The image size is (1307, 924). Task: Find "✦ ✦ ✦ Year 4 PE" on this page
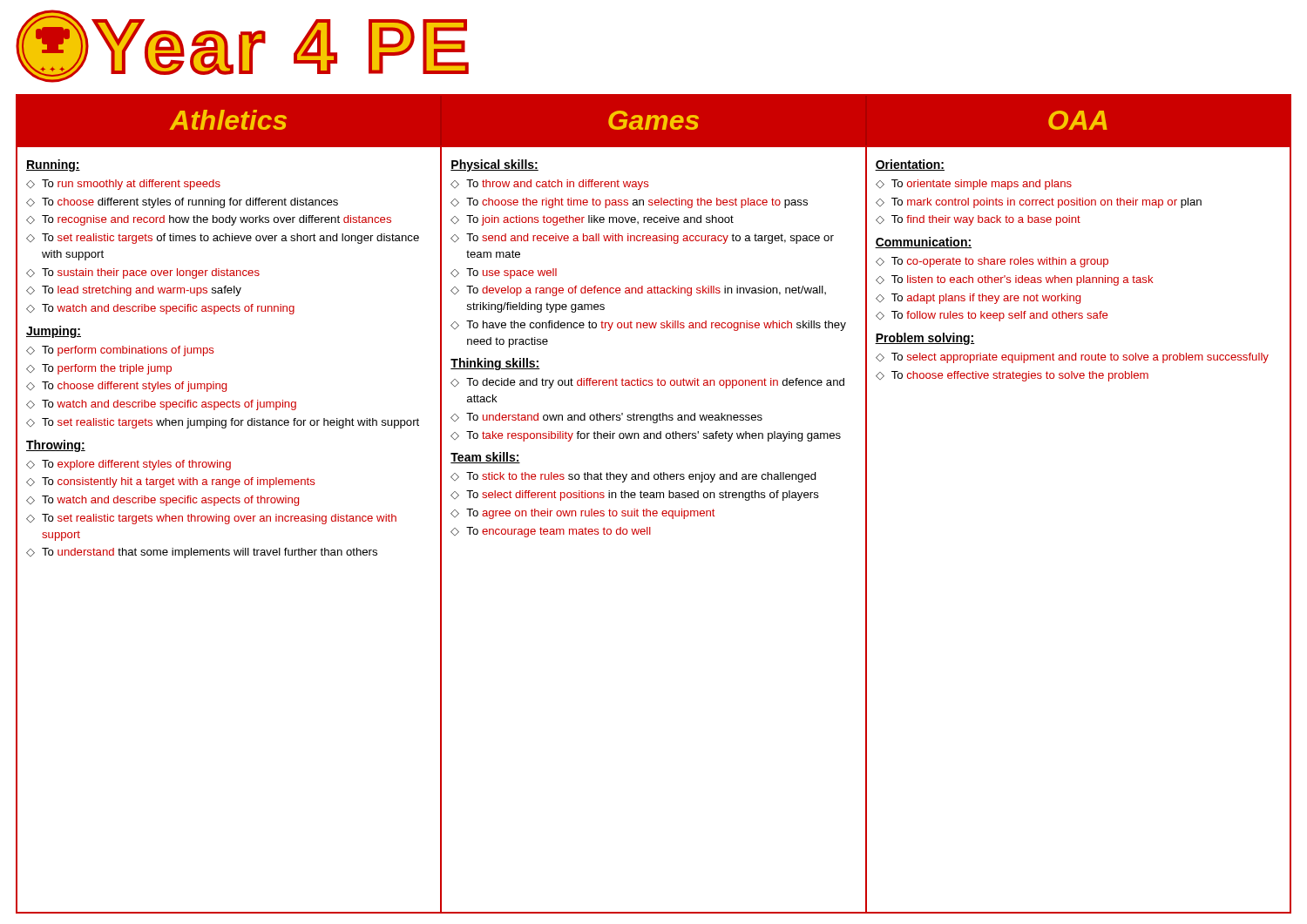pos(245,46)
